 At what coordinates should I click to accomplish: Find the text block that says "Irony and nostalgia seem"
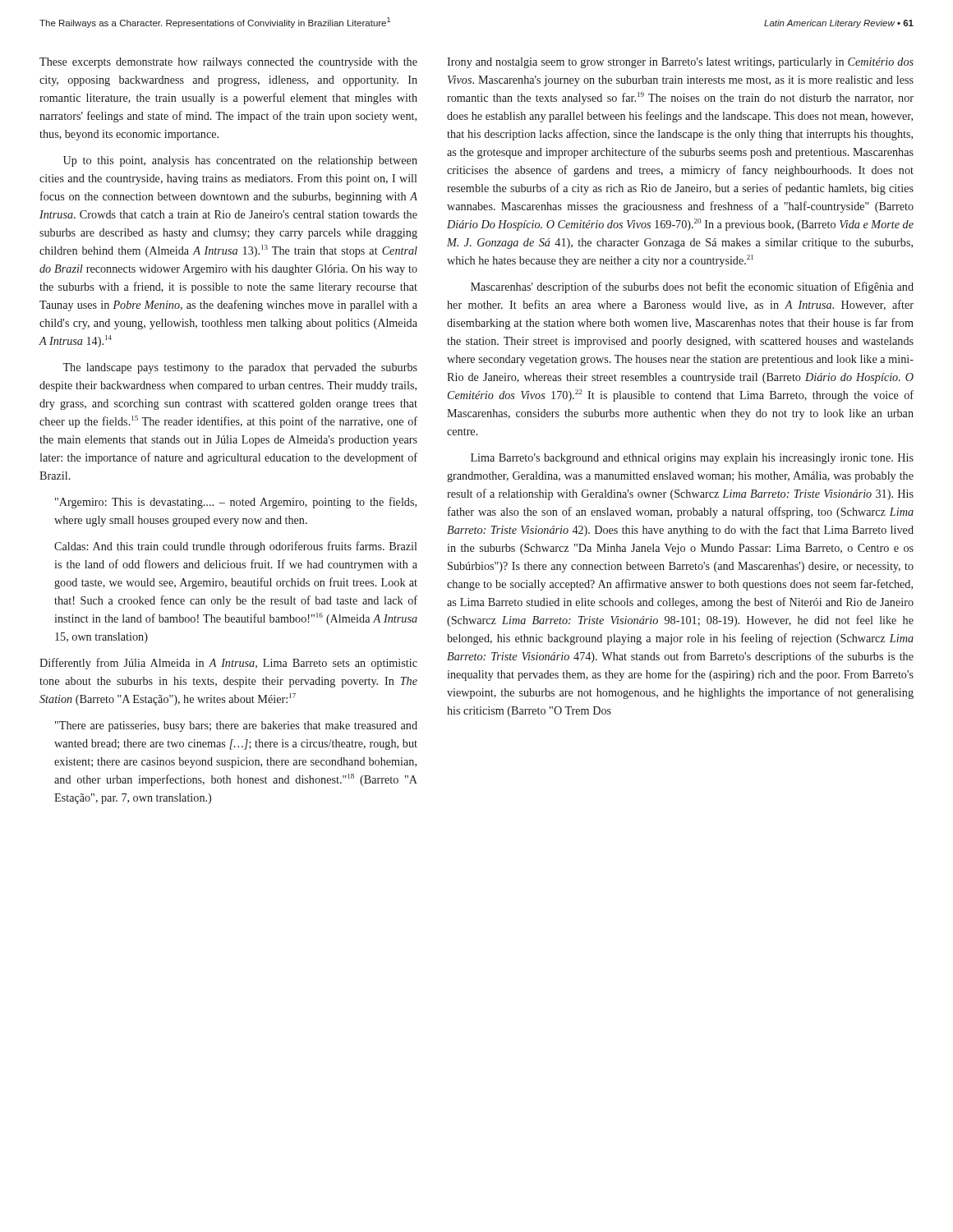pyautogui.click(x=680, y=161)
